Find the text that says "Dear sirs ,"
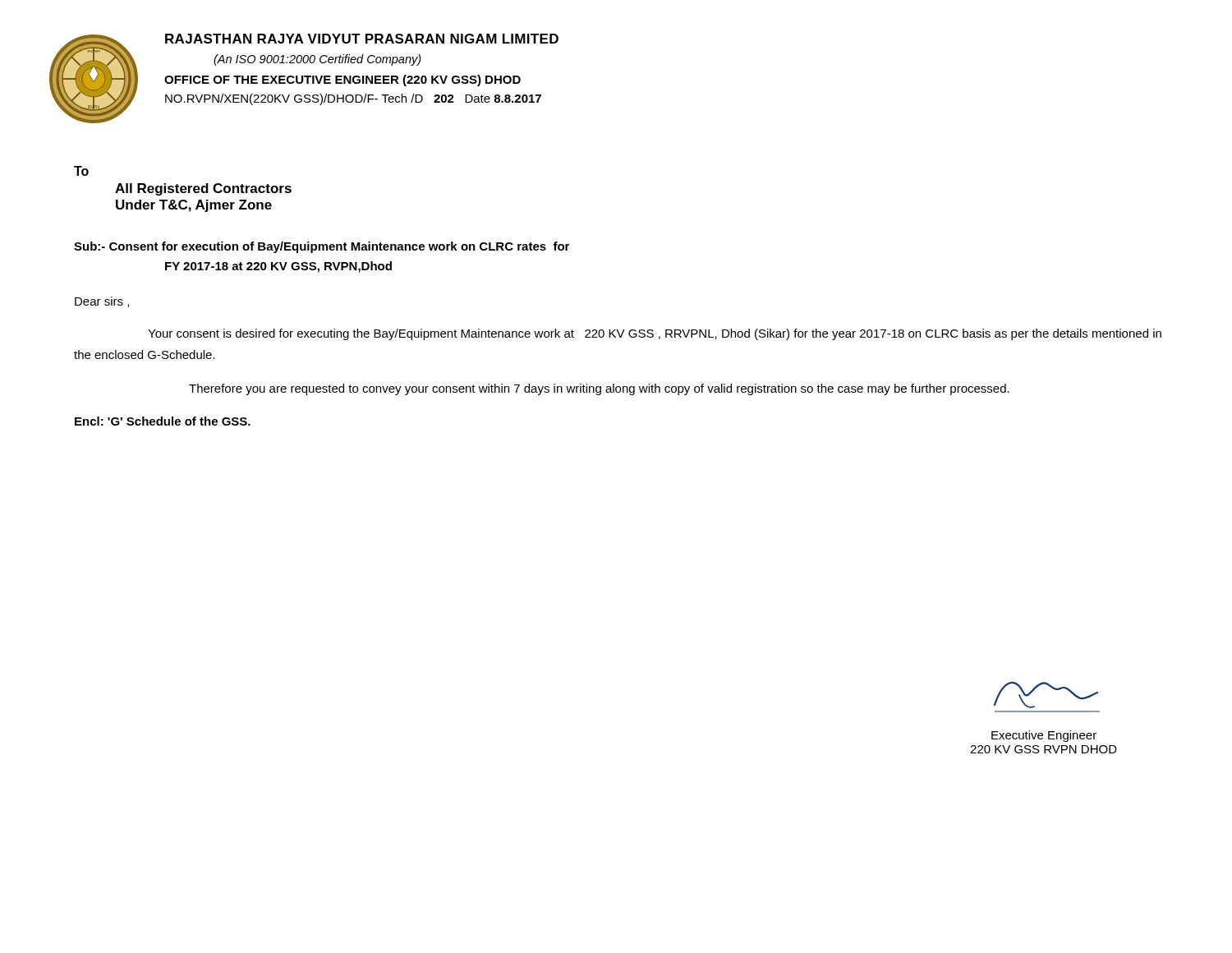Viewport: 1232px width, 953px height. tap(102, 301)
